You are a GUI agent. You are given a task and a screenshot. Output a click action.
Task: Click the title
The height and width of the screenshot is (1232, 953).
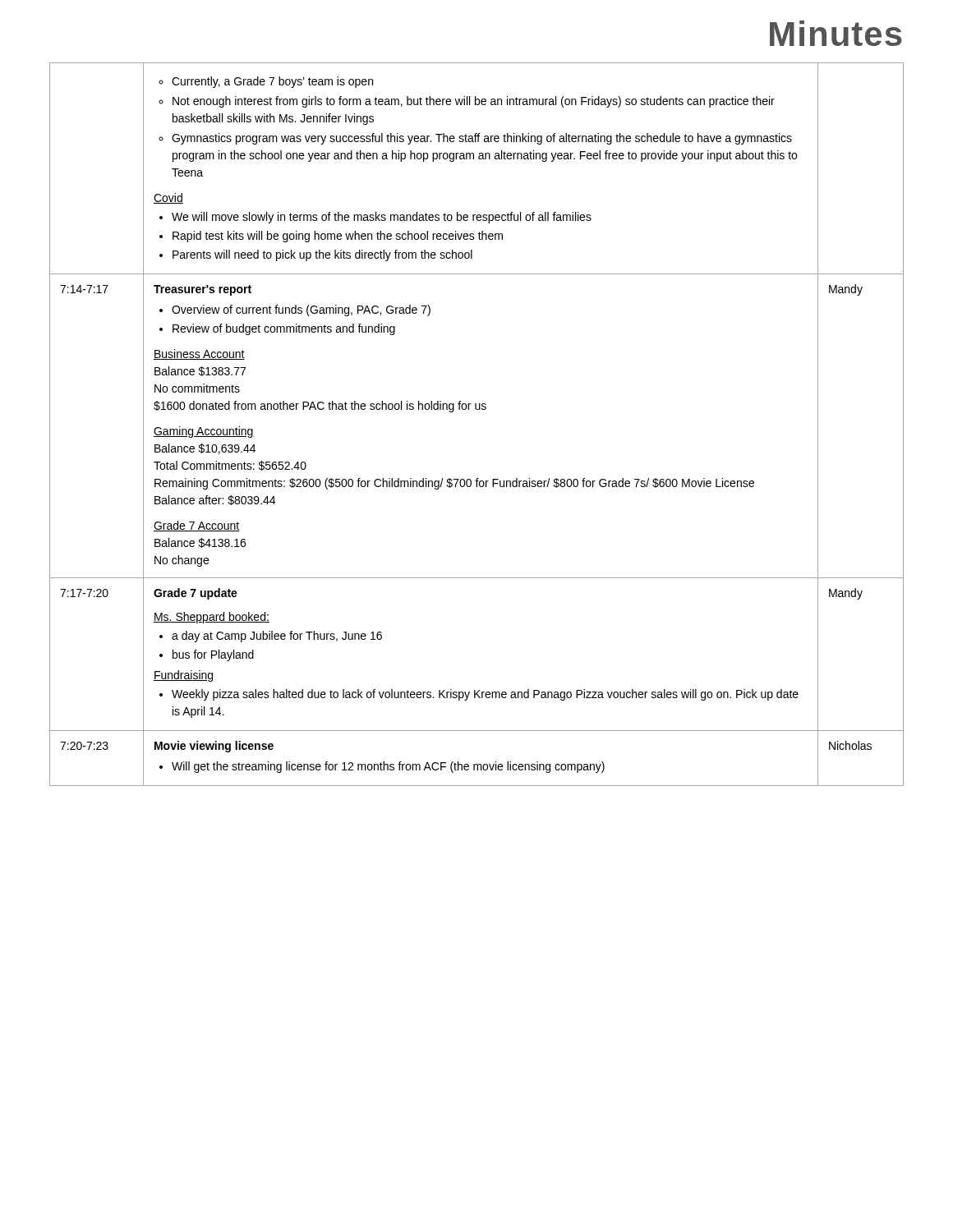pos(836,34)
